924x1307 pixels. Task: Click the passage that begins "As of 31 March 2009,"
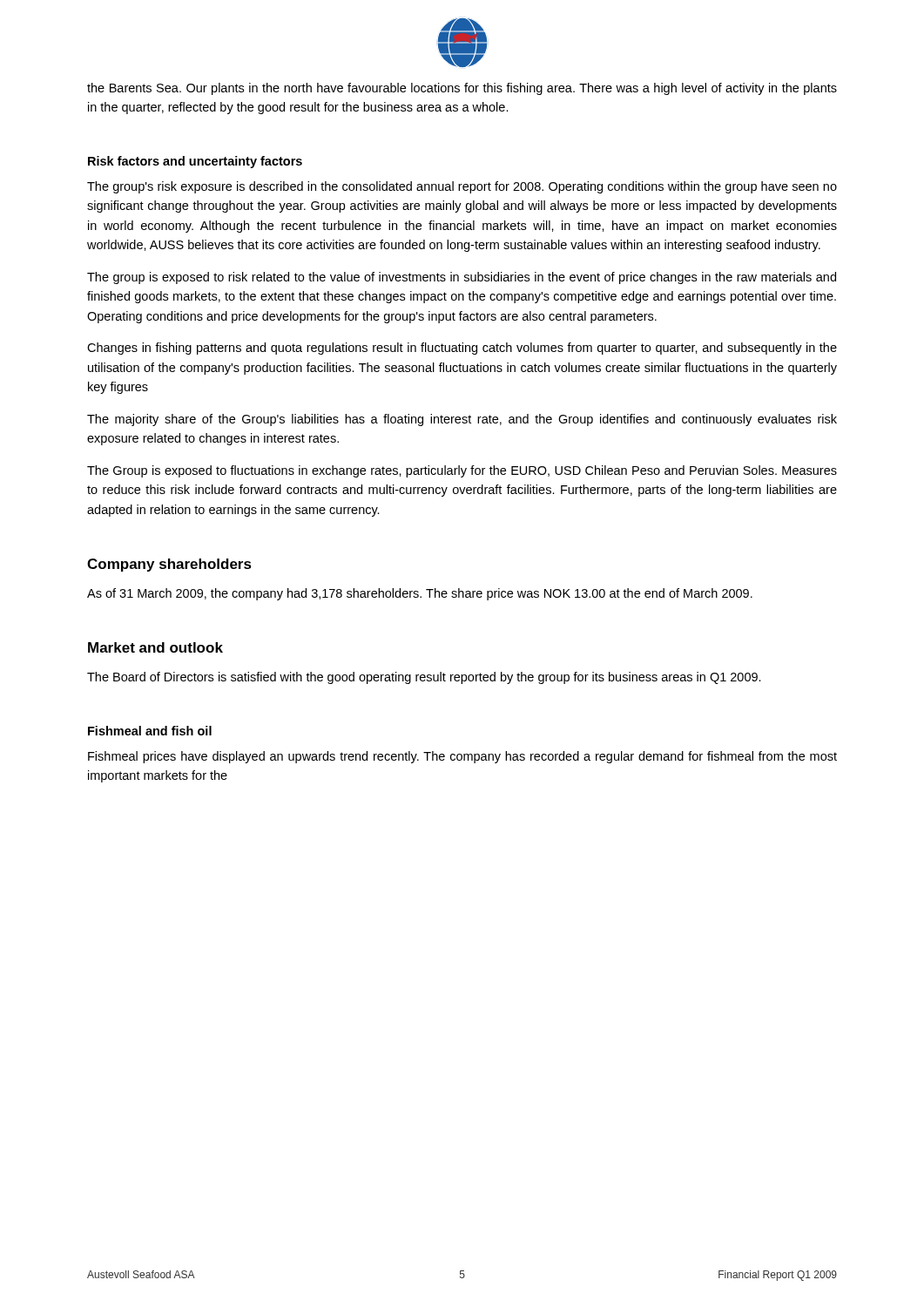tap(462, 594)
